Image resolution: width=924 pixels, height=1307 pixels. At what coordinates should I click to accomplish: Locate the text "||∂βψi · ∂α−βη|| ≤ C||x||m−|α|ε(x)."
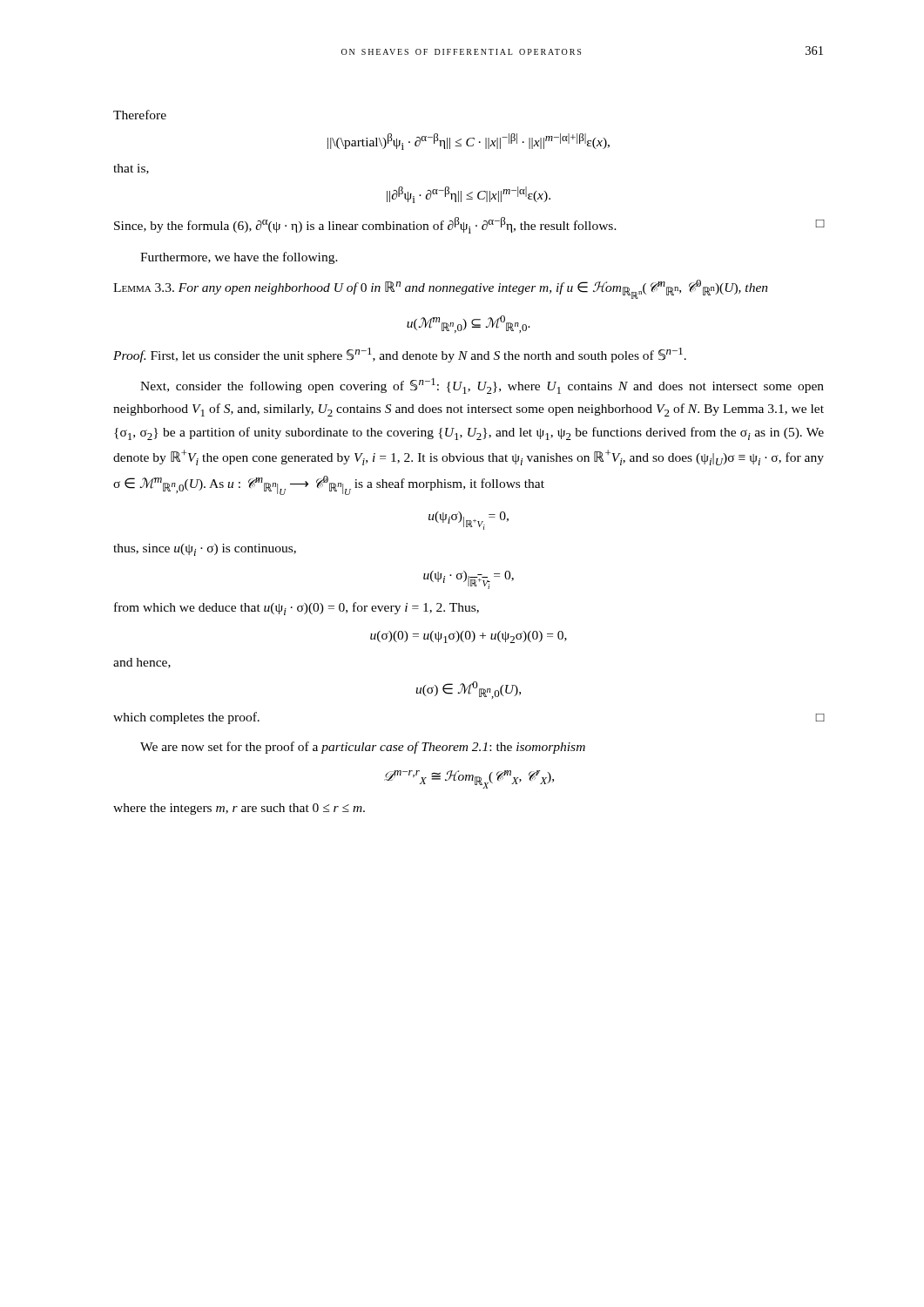point(469,195)
